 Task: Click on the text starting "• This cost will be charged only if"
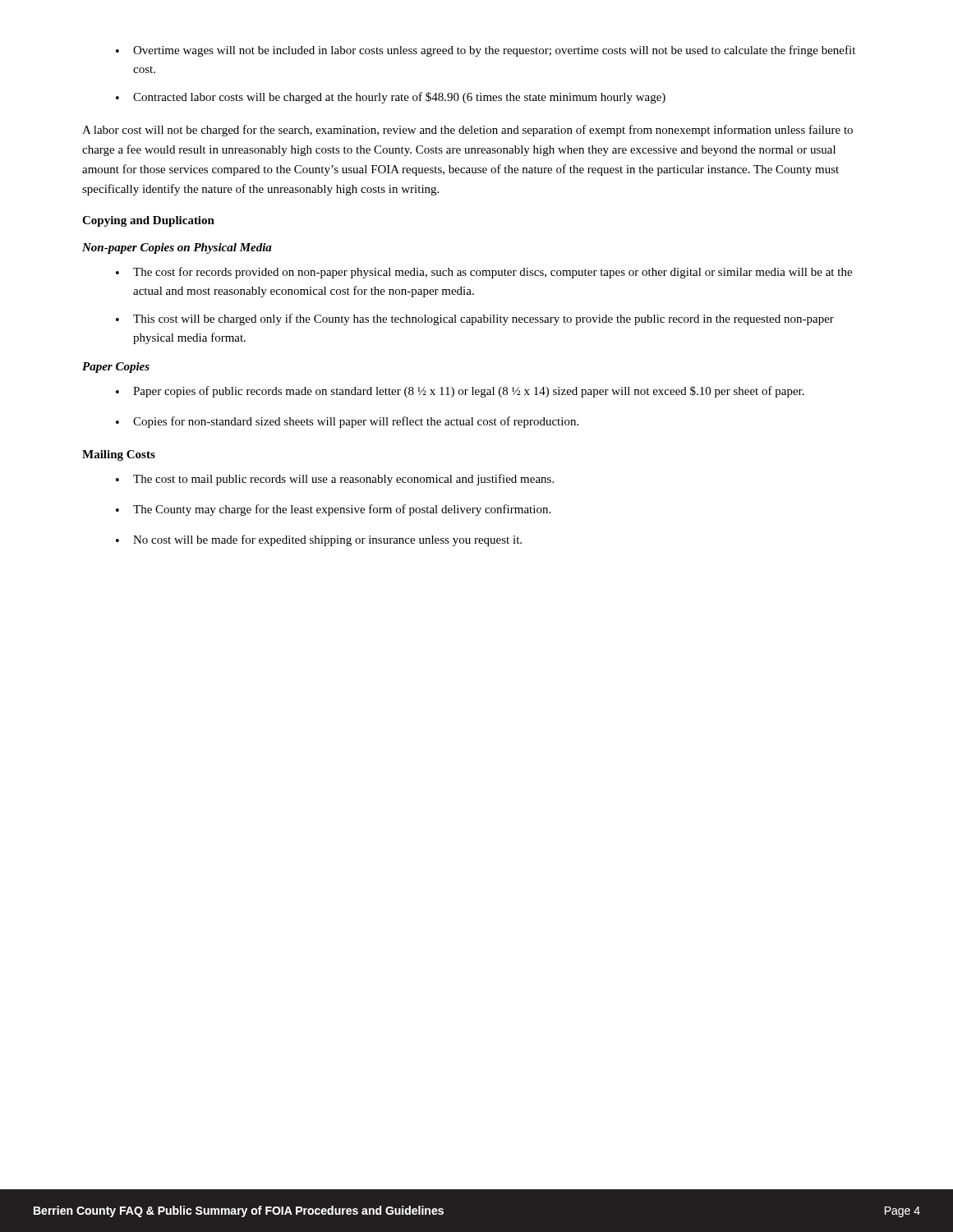click(x=489, y=328)
